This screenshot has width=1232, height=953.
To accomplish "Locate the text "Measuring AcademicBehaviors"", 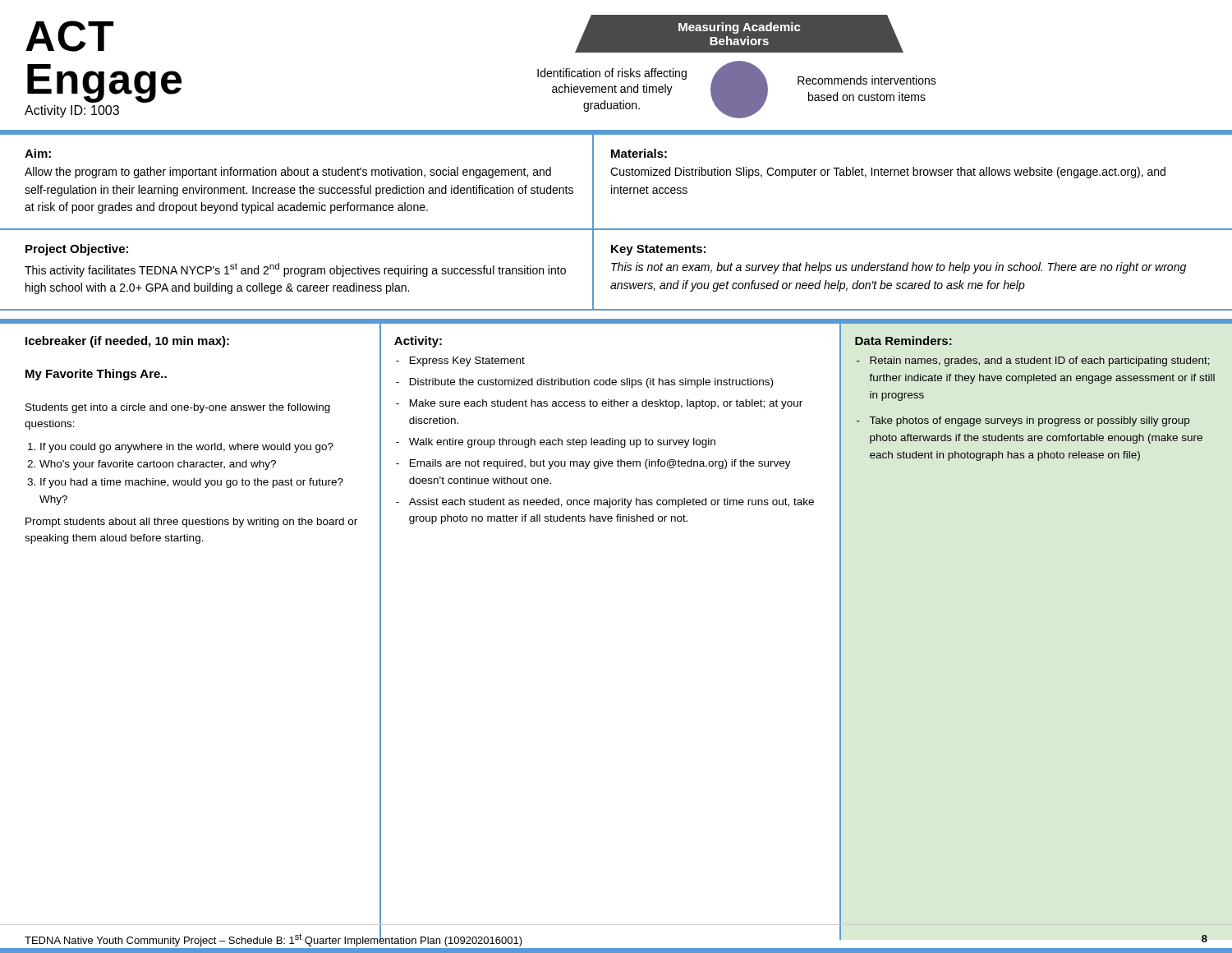I will click(x=739, y=34).
